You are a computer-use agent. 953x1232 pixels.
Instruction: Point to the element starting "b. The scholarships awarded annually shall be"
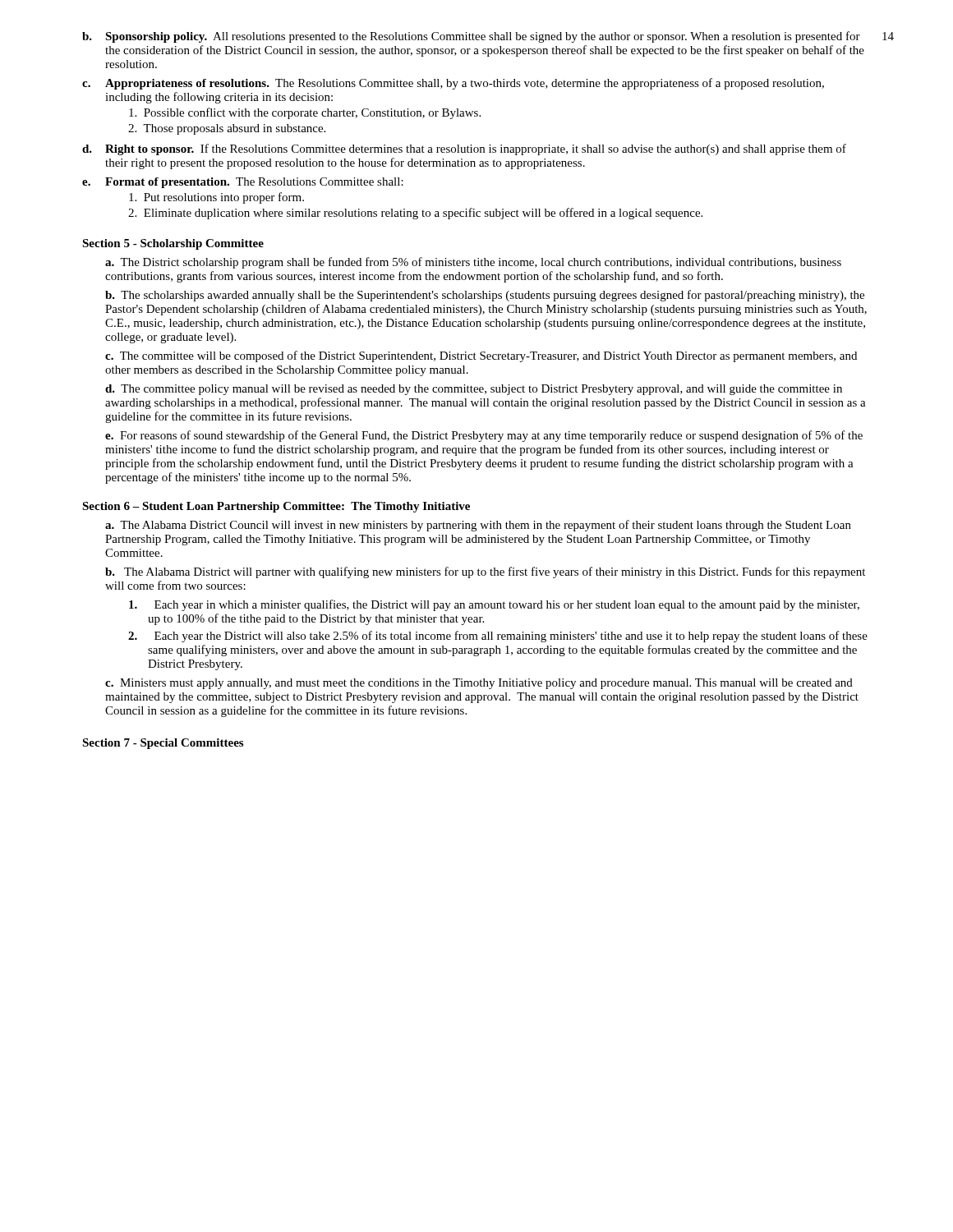pyautogui.click(x=486, y=316)
